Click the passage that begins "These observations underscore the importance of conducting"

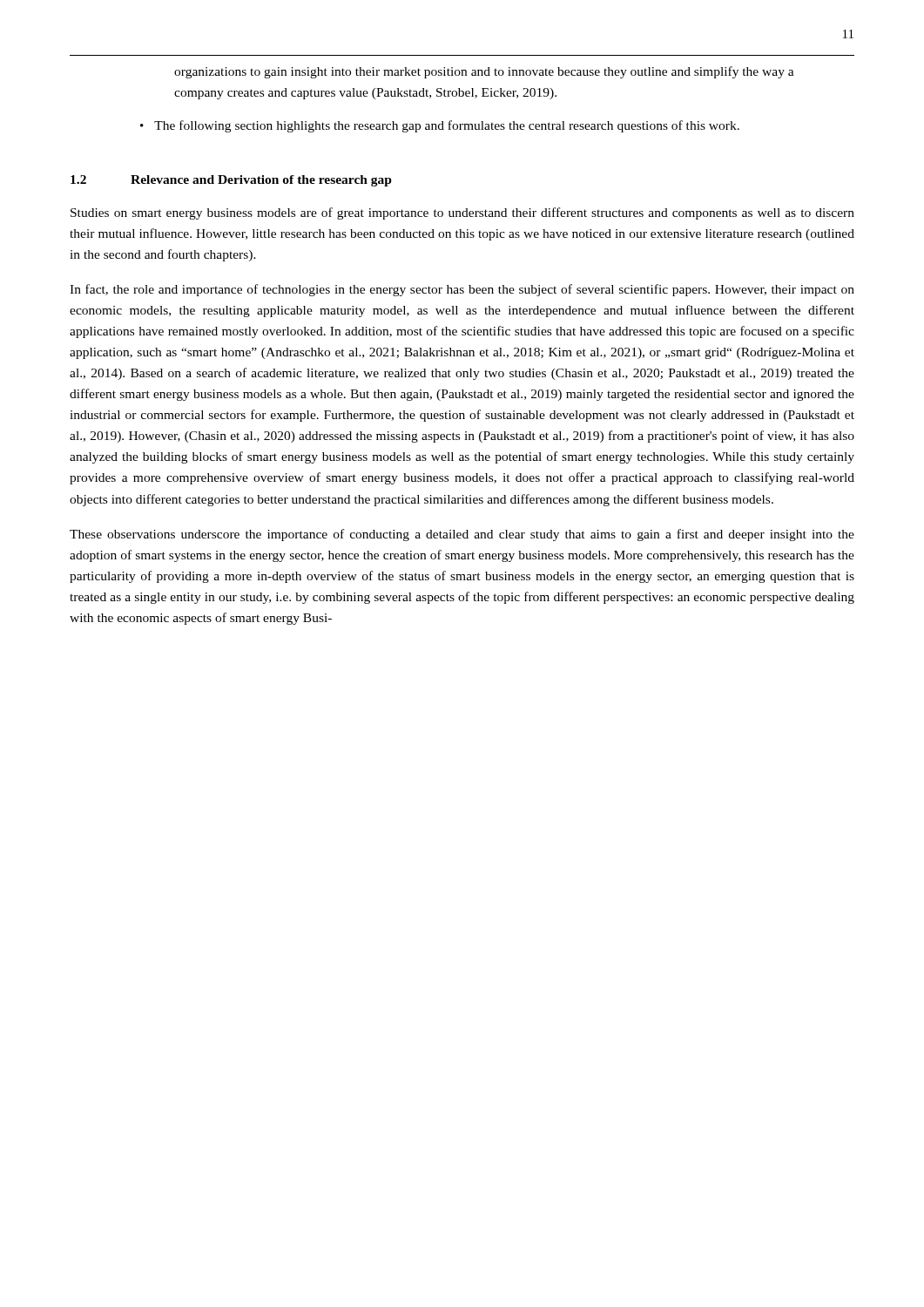click(462, 575)
